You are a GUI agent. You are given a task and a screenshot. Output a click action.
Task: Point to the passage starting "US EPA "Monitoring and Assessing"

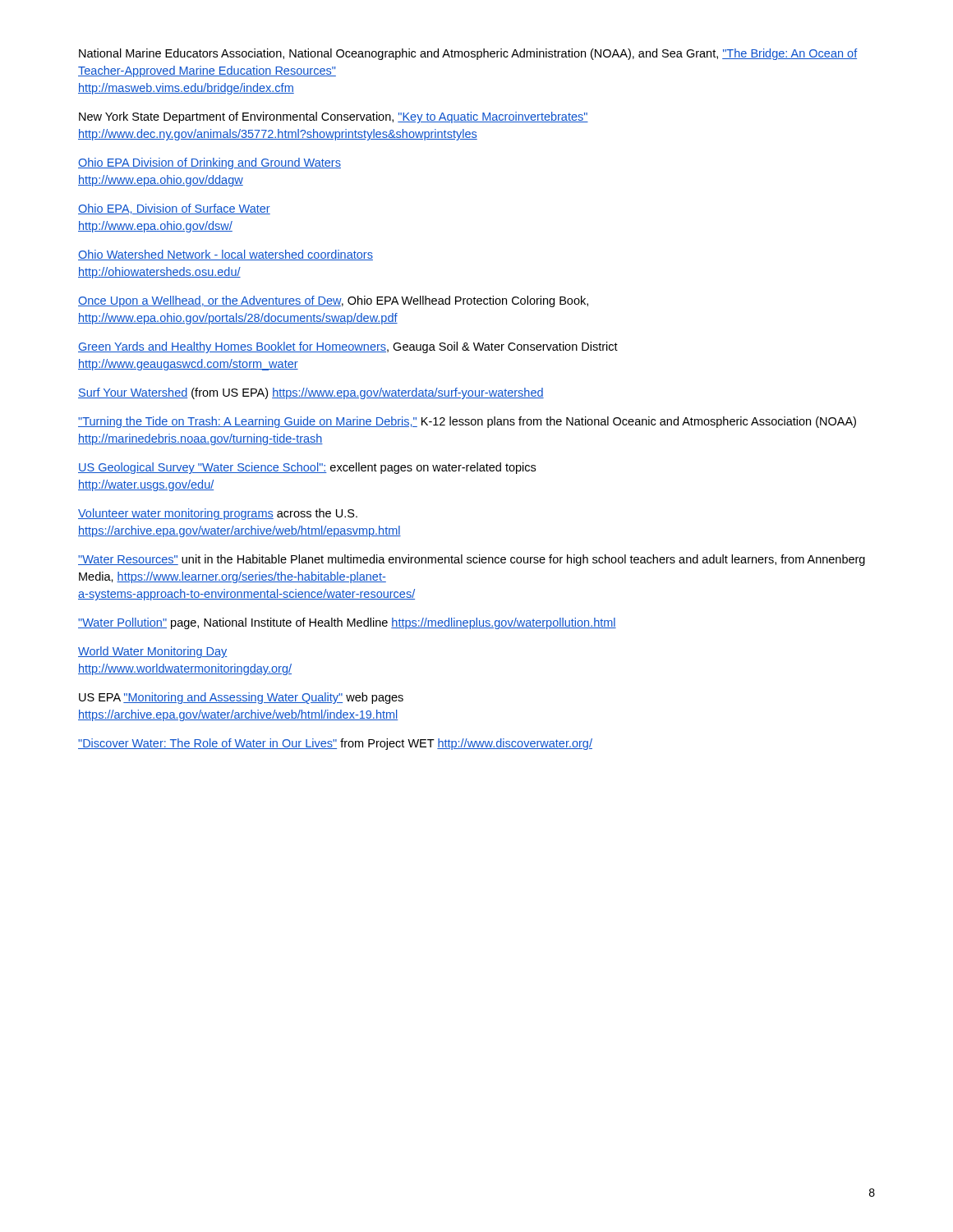click(x=241, y=706)
